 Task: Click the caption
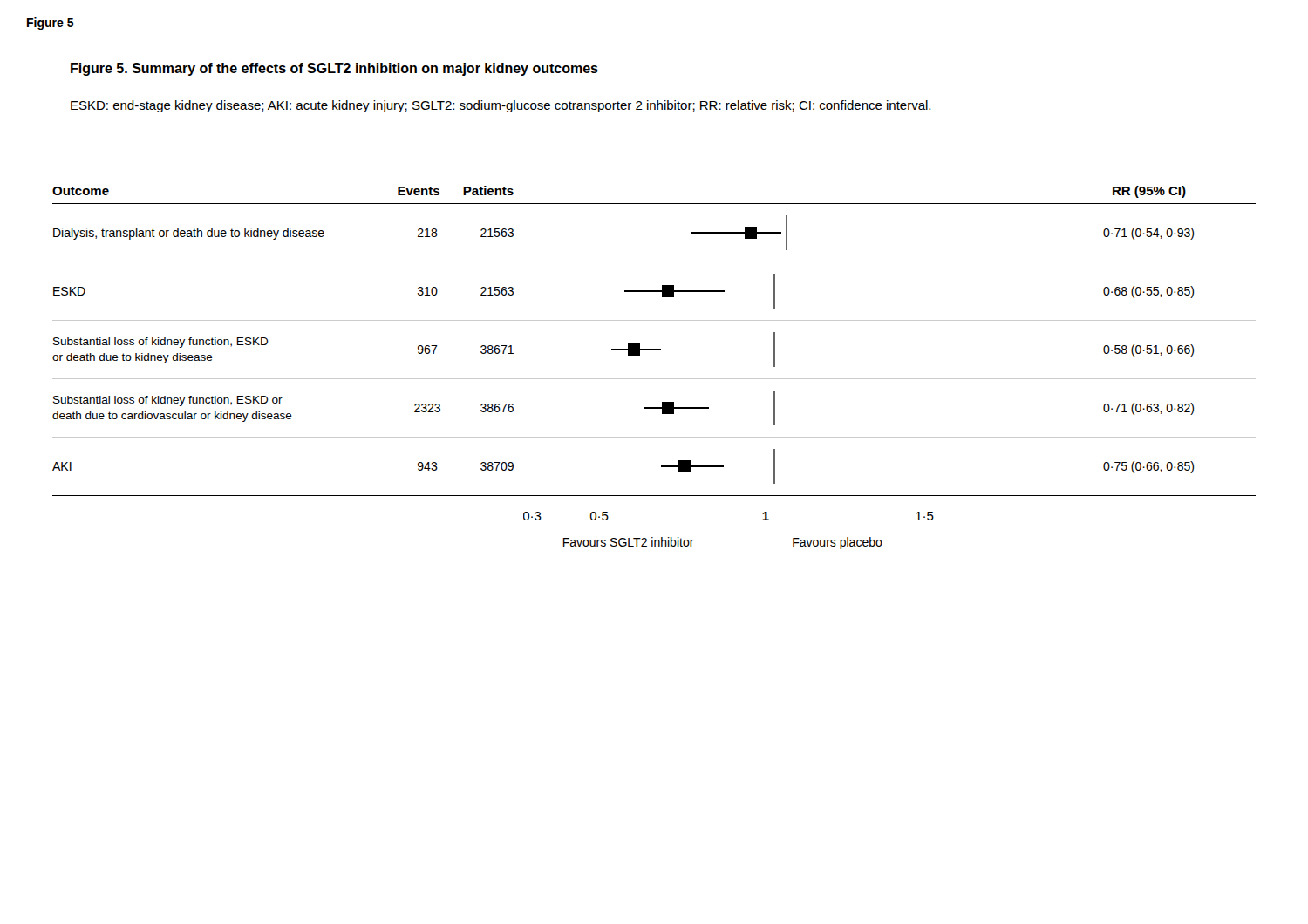click(501, 105)
